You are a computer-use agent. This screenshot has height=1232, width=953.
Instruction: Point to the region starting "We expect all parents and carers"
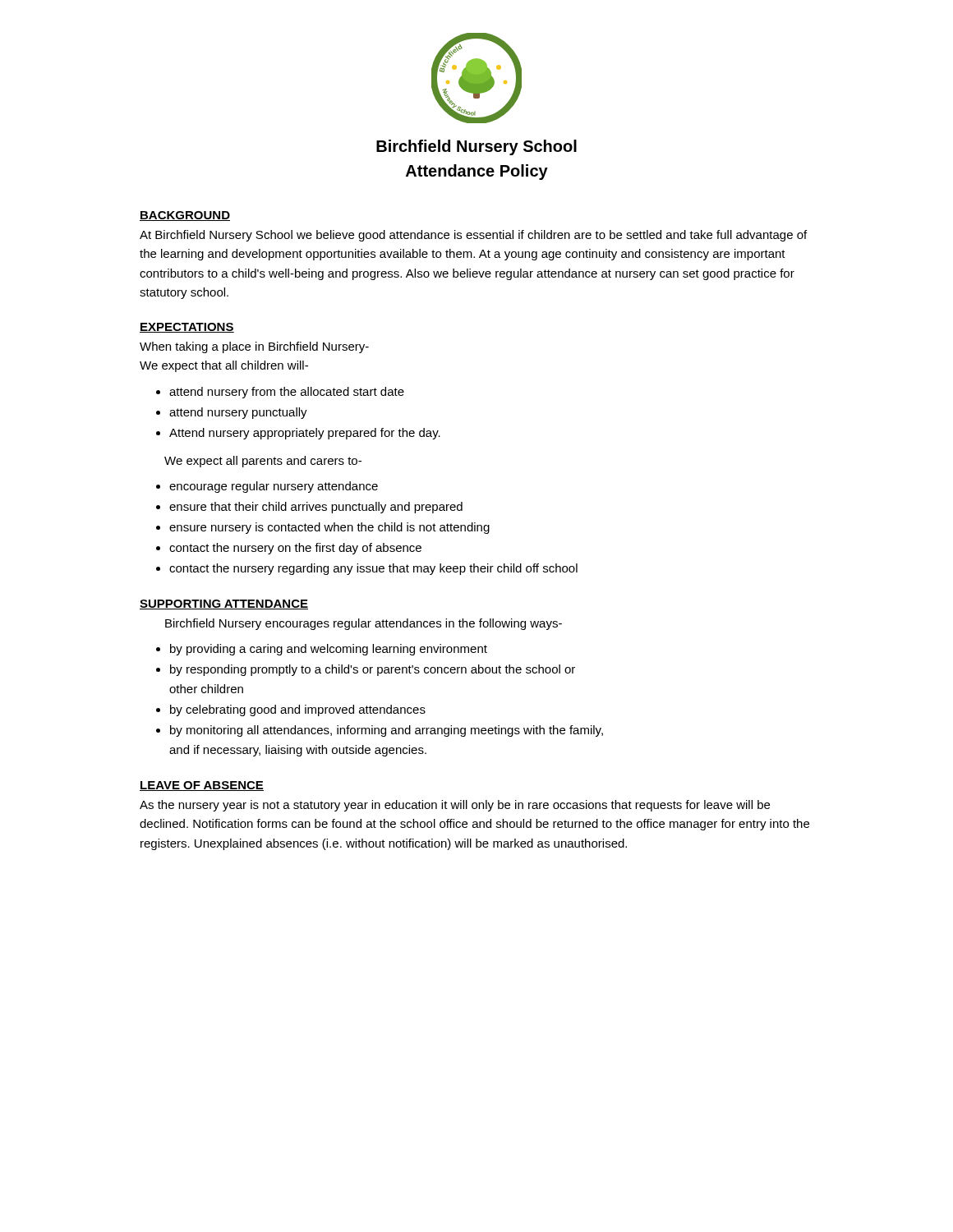(x=263, y=460)
